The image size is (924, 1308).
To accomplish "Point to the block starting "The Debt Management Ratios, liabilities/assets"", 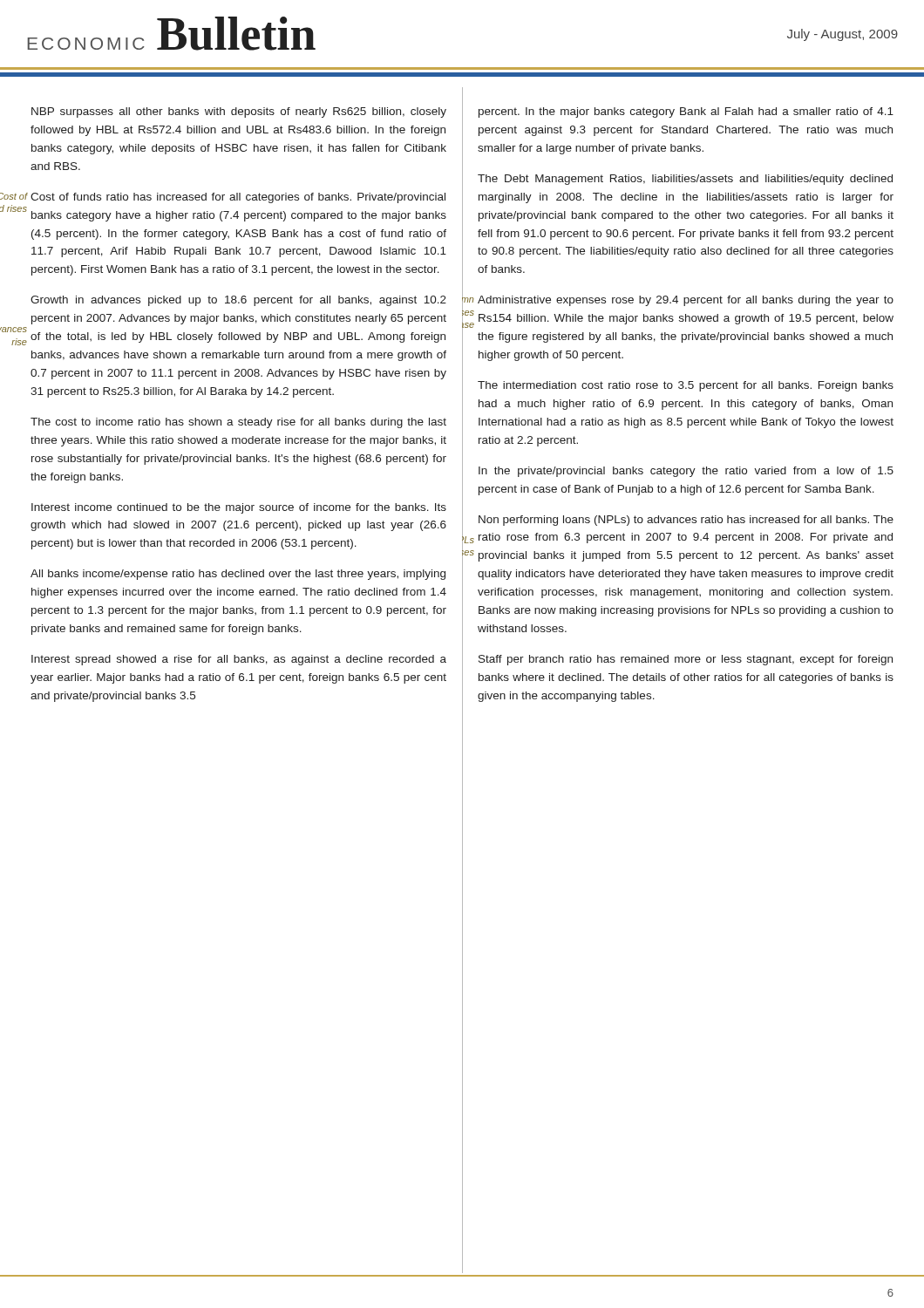I will tap(686, 225).
